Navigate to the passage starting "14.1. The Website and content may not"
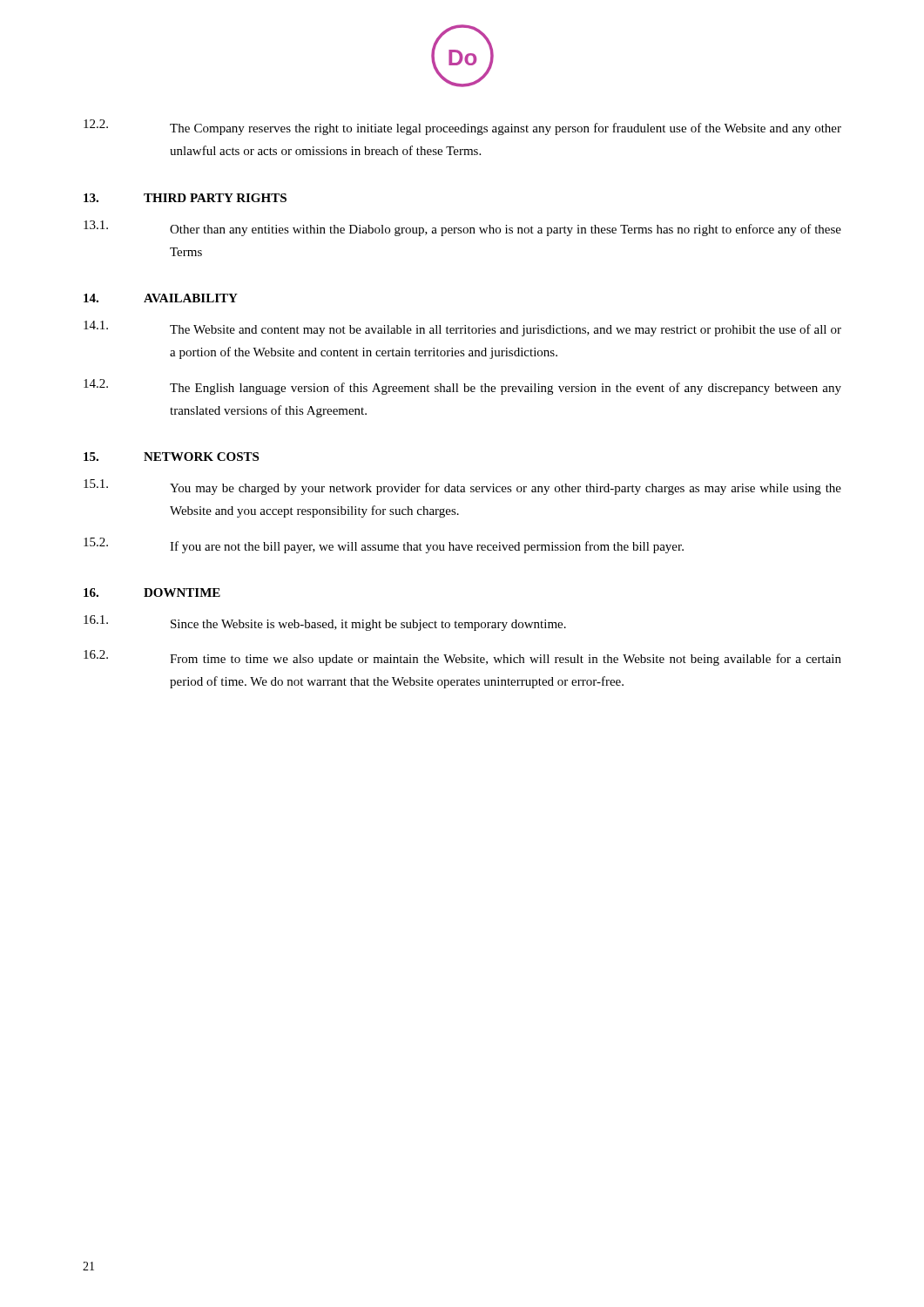 click(462, 341)
